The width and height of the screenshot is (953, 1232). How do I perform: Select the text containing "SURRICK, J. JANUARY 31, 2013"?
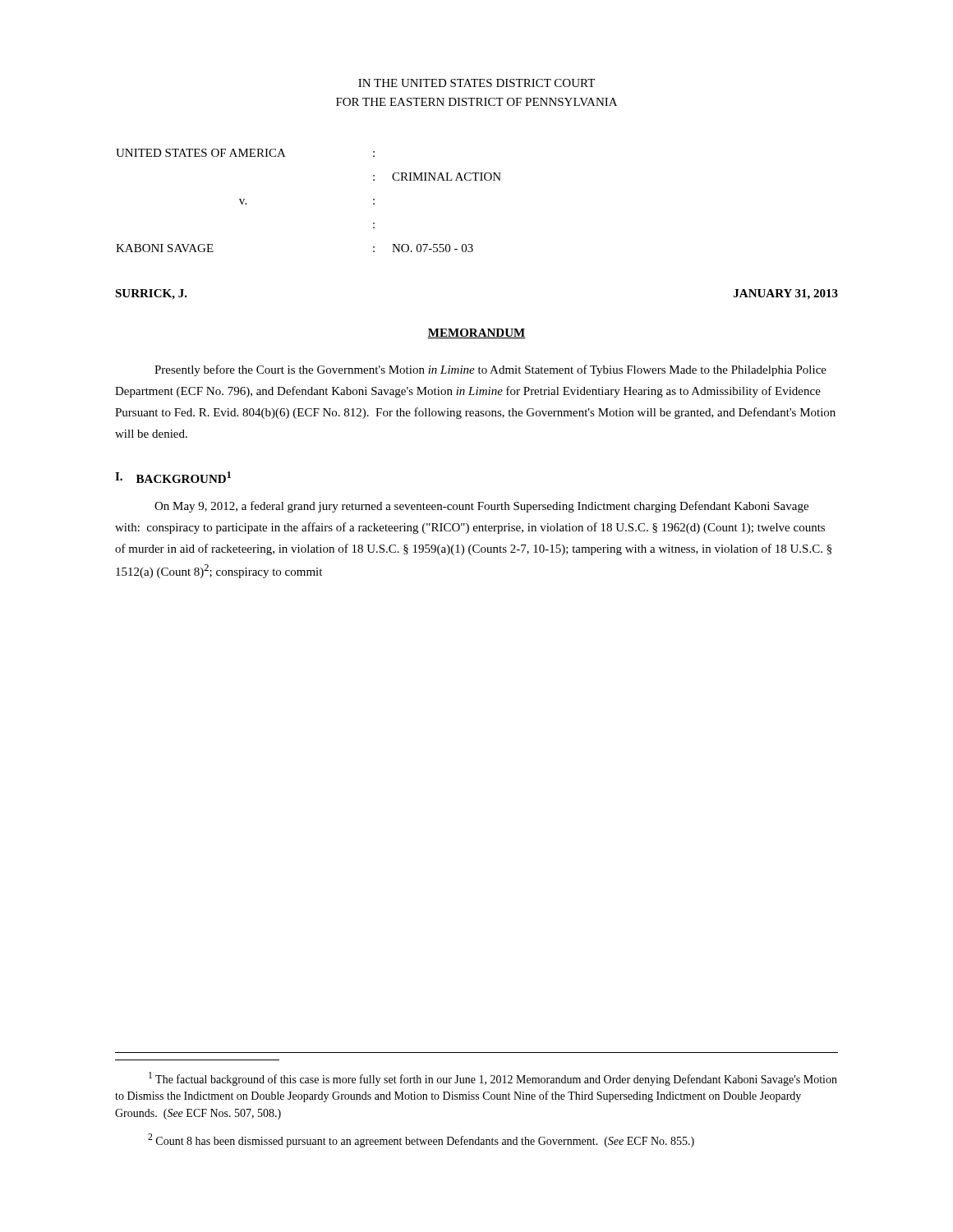pos(157,295)
